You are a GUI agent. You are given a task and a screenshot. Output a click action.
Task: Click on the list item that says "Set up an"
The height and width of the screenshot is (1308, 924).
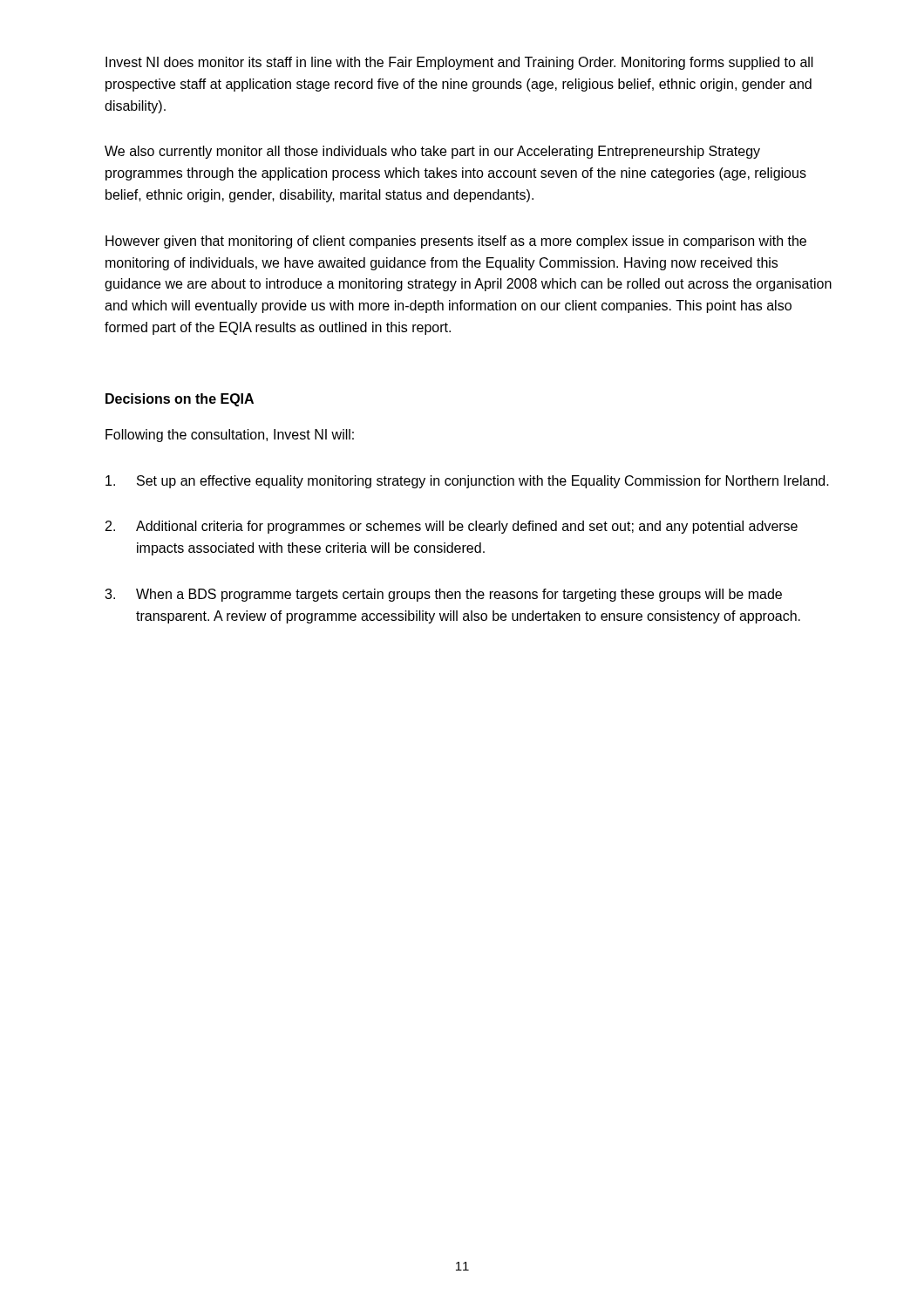click(x=471, y=481)
